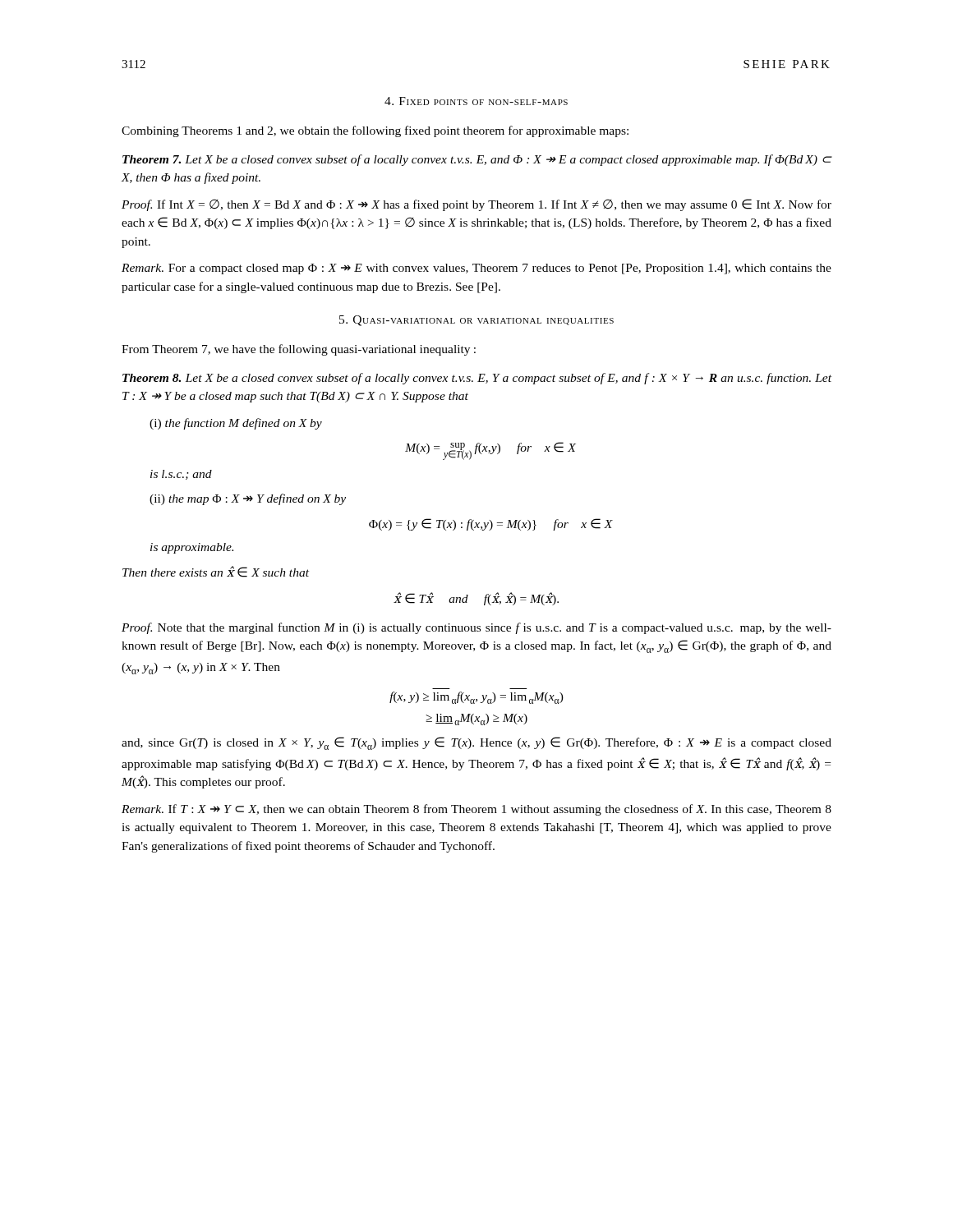Click on the formula containing "f(x, y) ≥ lim"
Image resolution: width=953 pixels, height=1232 pixels.
tap(476, 709)
